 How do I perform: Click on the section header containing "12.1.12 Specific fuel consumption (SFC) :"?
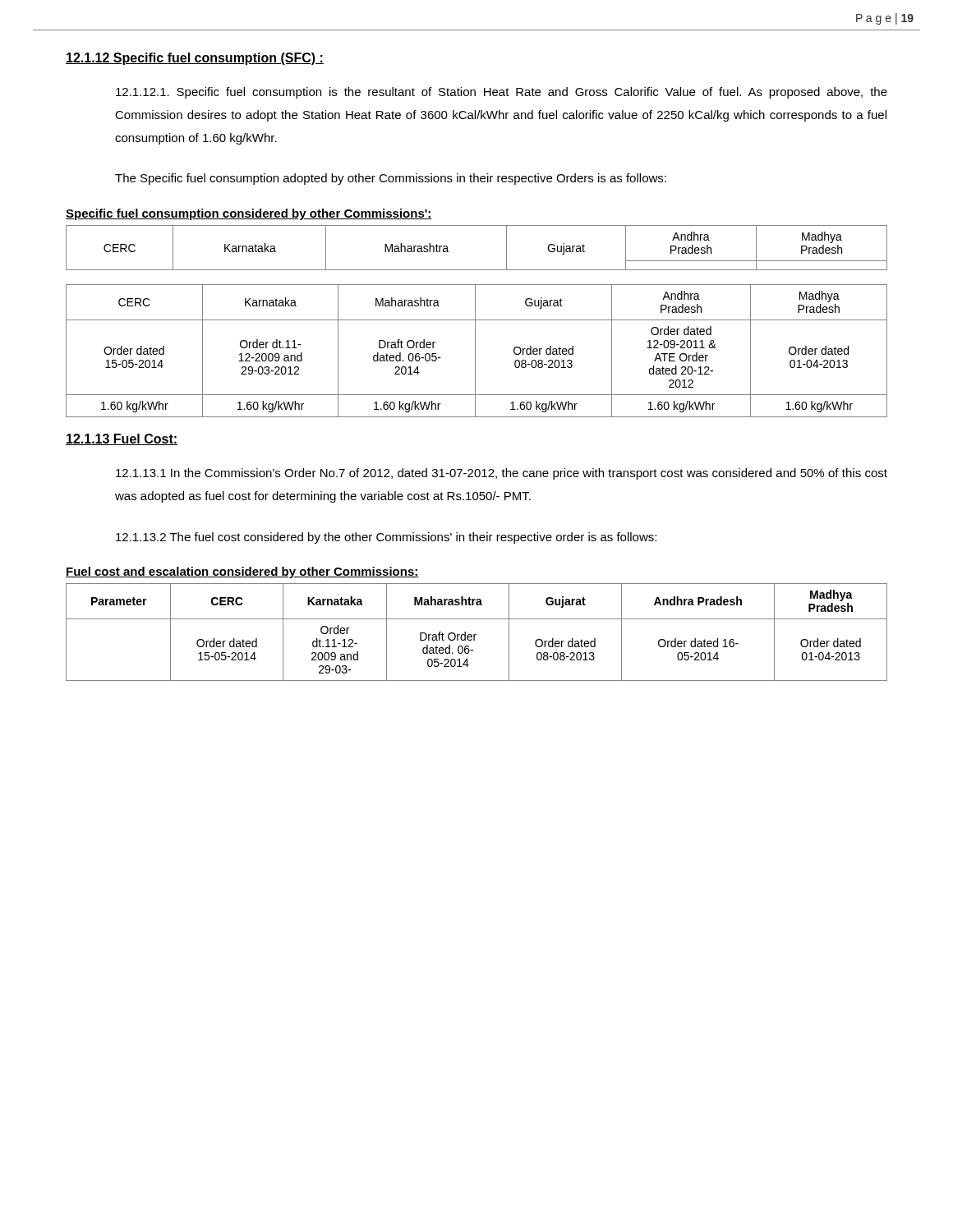195,58
